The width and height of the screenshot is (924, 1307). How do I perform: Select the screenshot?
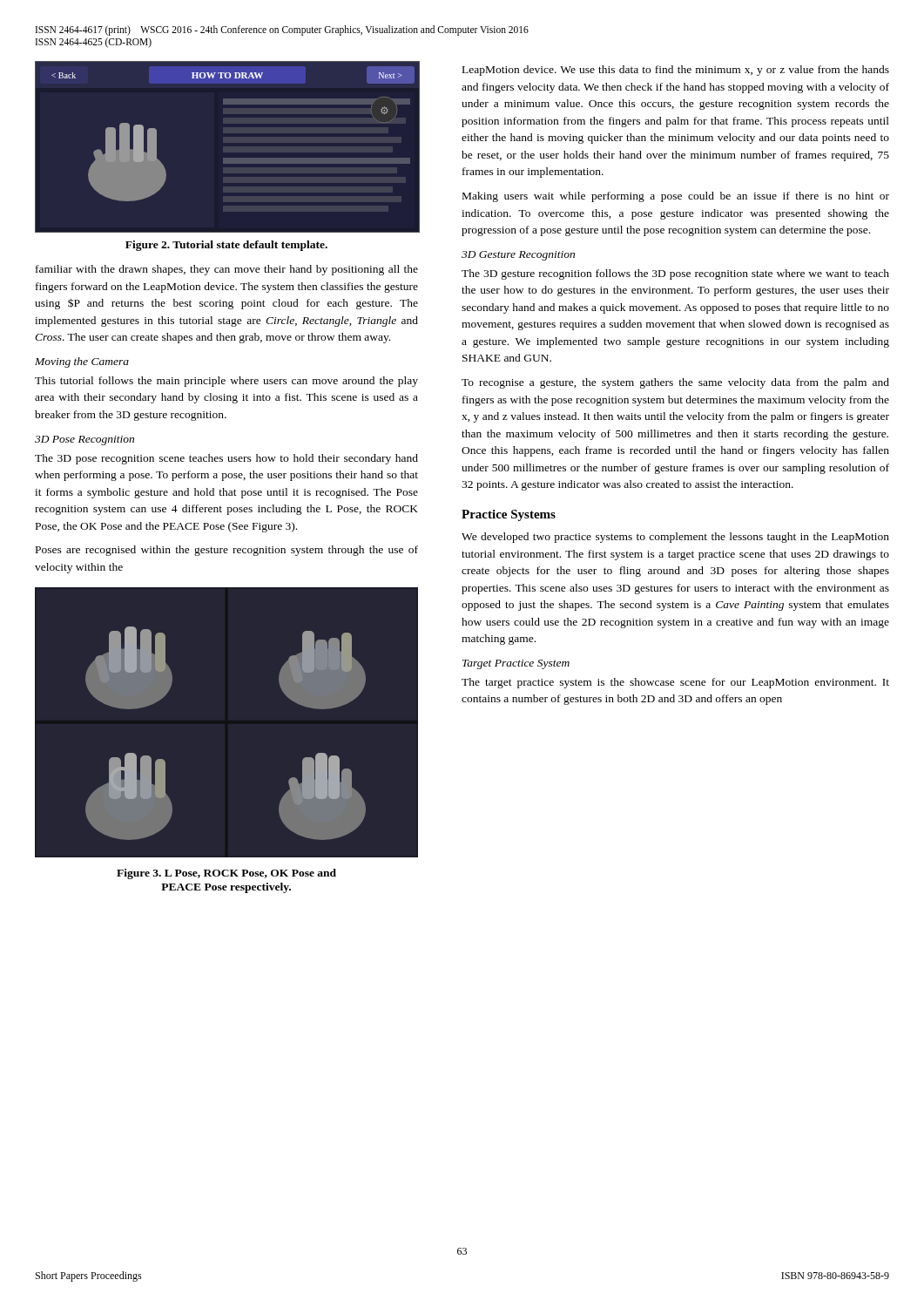click(227, 147)
